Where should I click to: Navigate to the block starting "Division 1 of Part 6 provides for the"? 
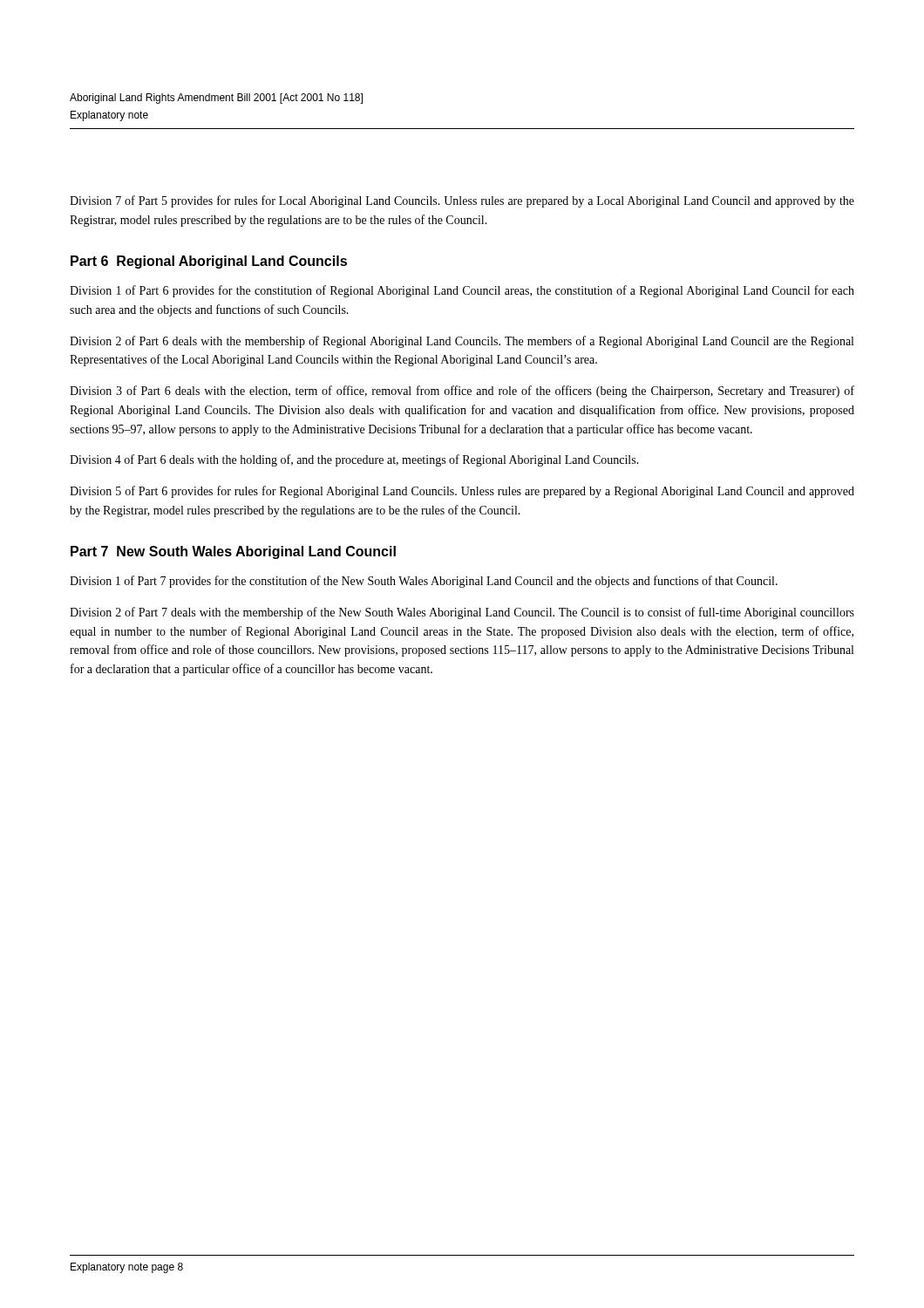point(462,301)
